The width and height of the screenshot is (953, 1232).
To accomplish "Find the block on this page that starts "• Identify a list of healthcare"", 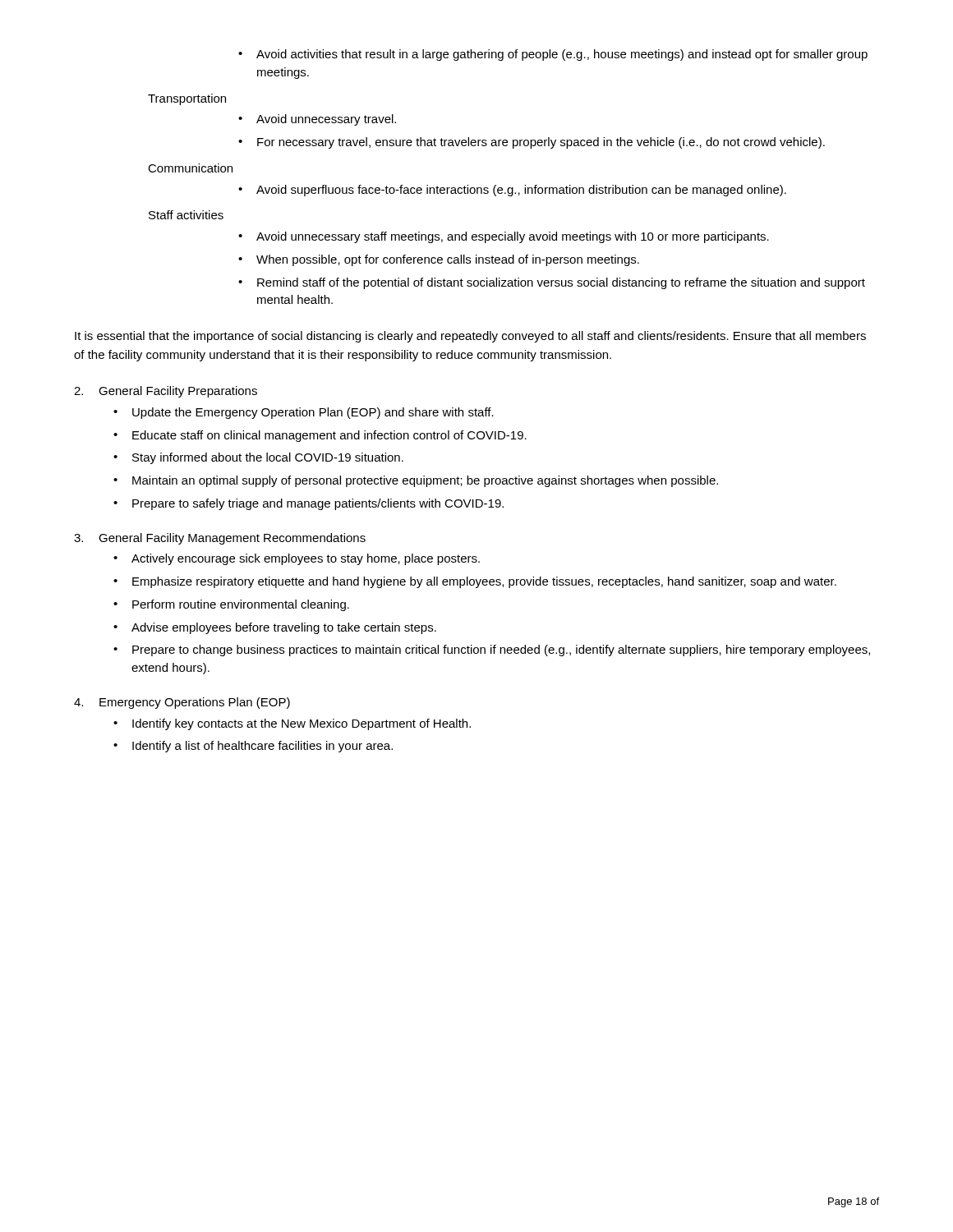I will pos(253,747).
